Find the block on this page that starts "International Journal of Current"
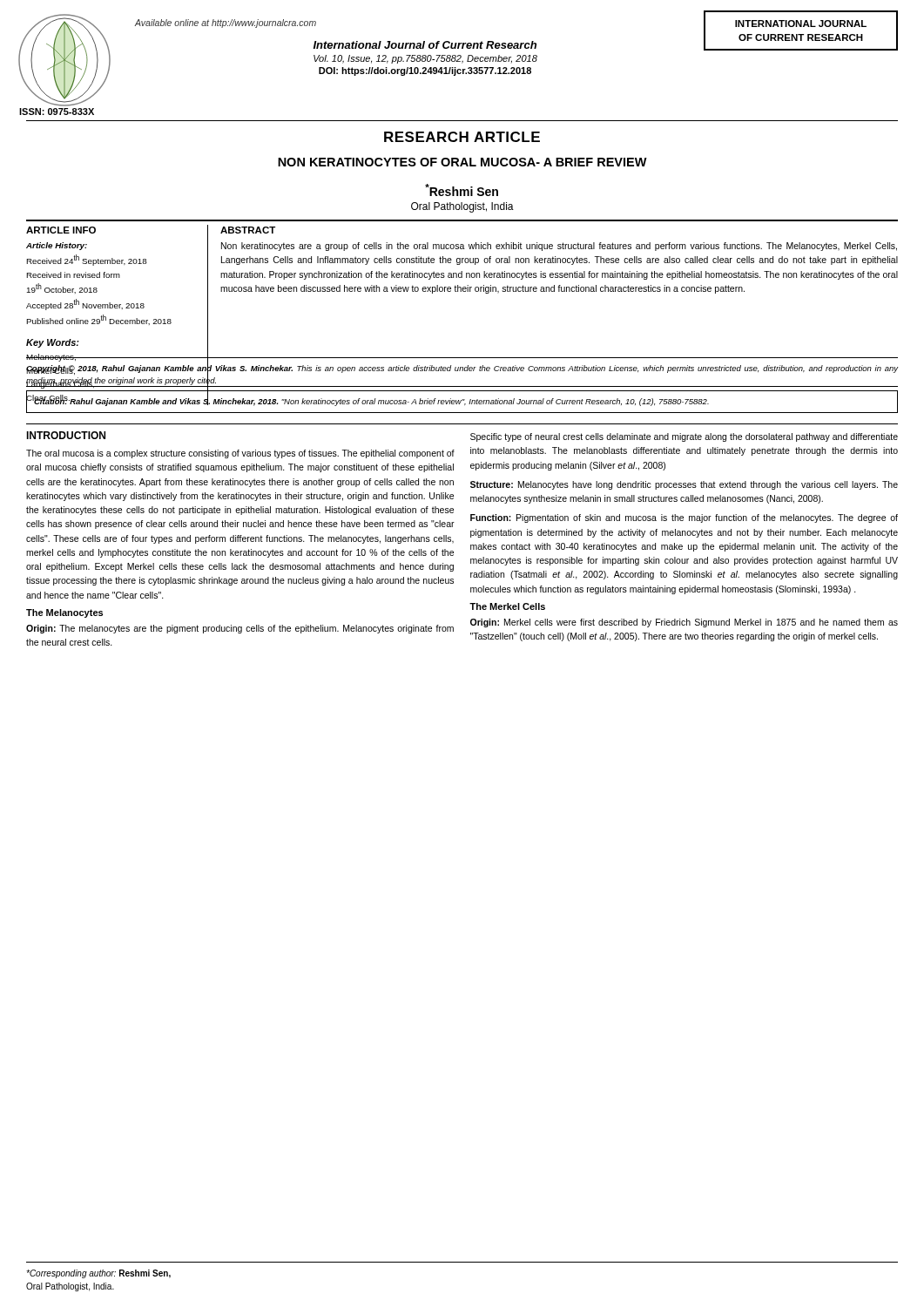Viewport: 924px width, 1307px height. tap(425, 57)
